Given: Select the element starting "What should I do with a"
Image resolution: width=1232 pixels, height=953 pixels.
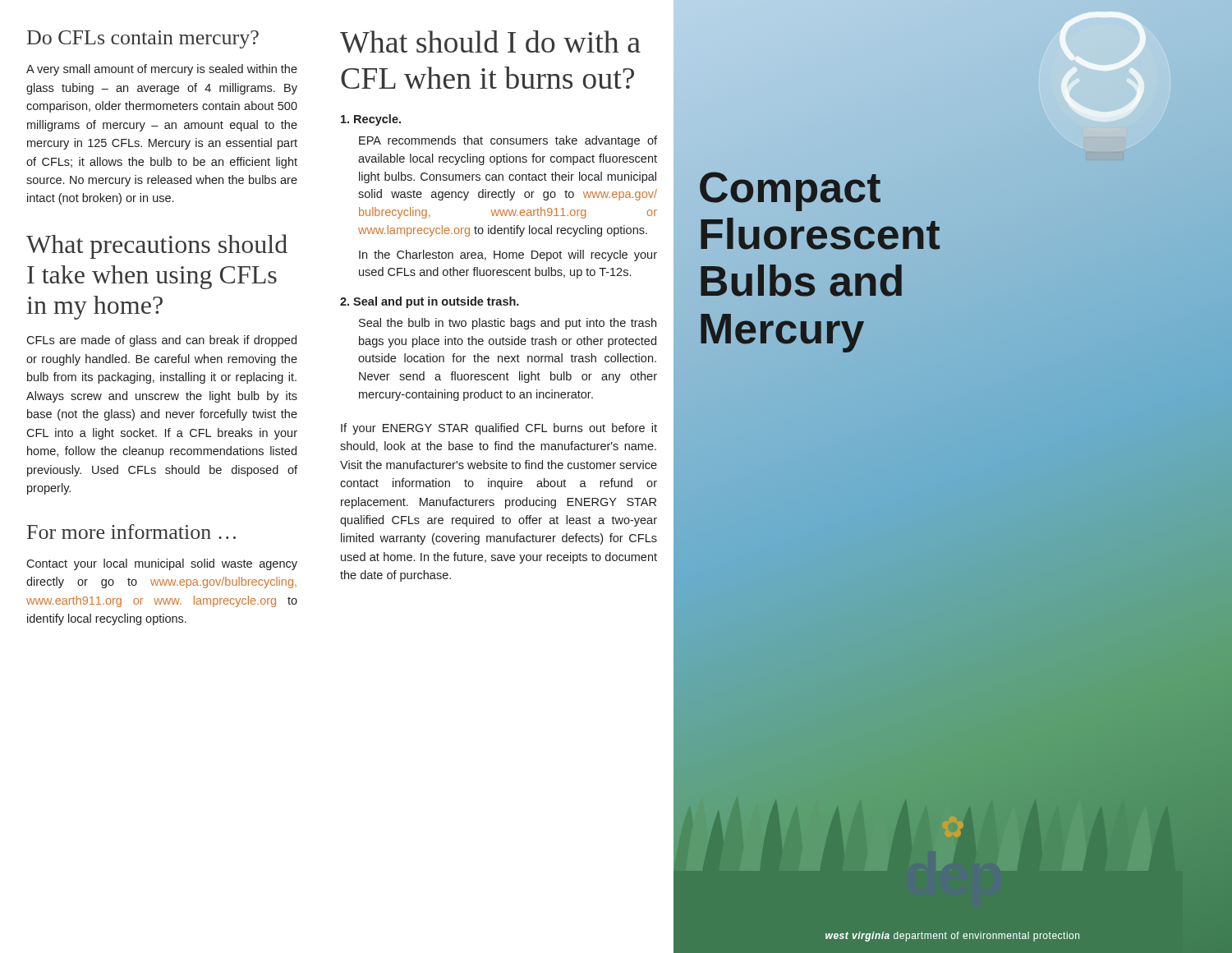Looking at the screenshot, I should [x=499, y=61].
